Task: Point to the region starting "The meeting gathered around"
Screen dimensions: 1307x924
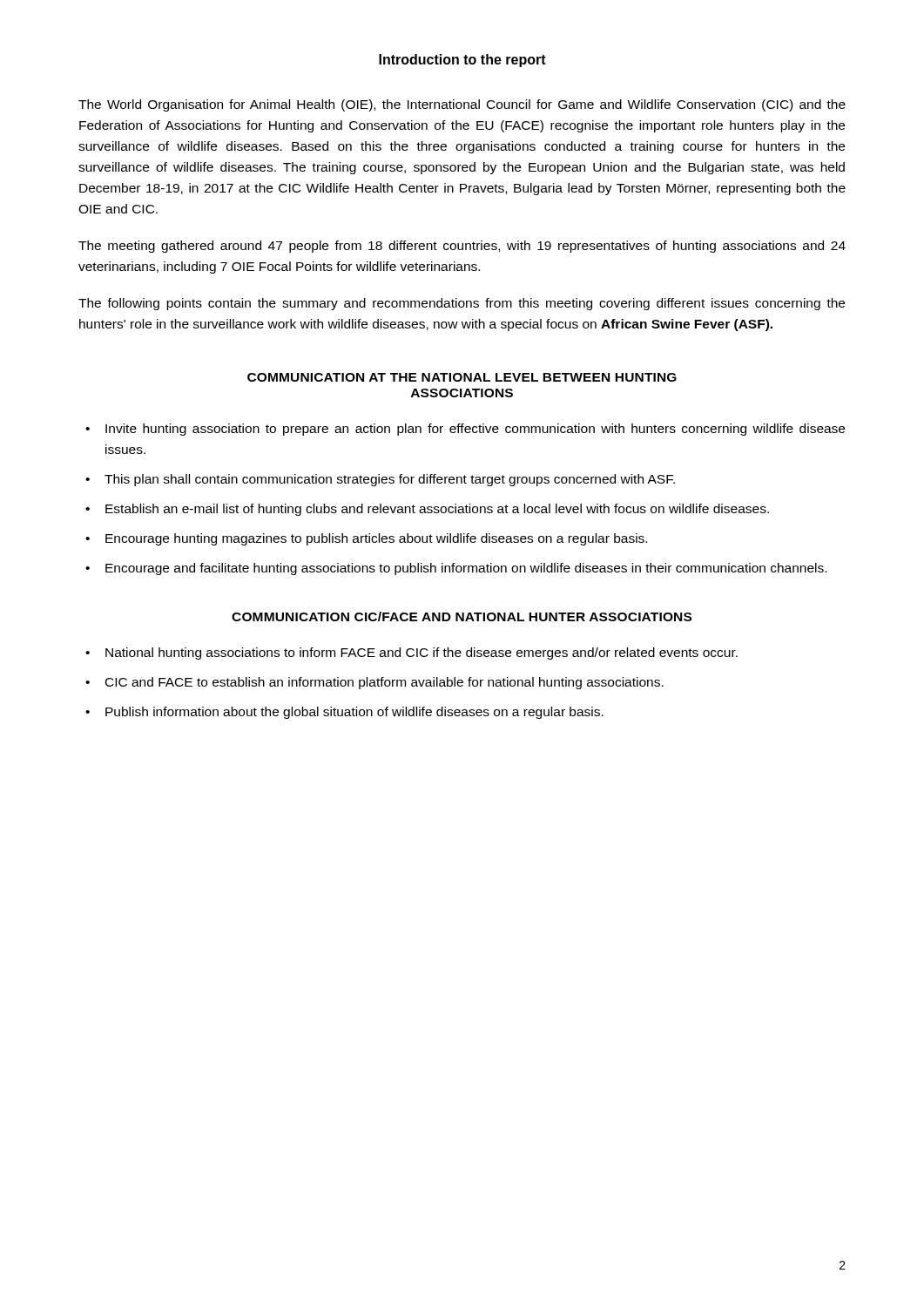Action: pyautogui.click(x=462, y=256)
